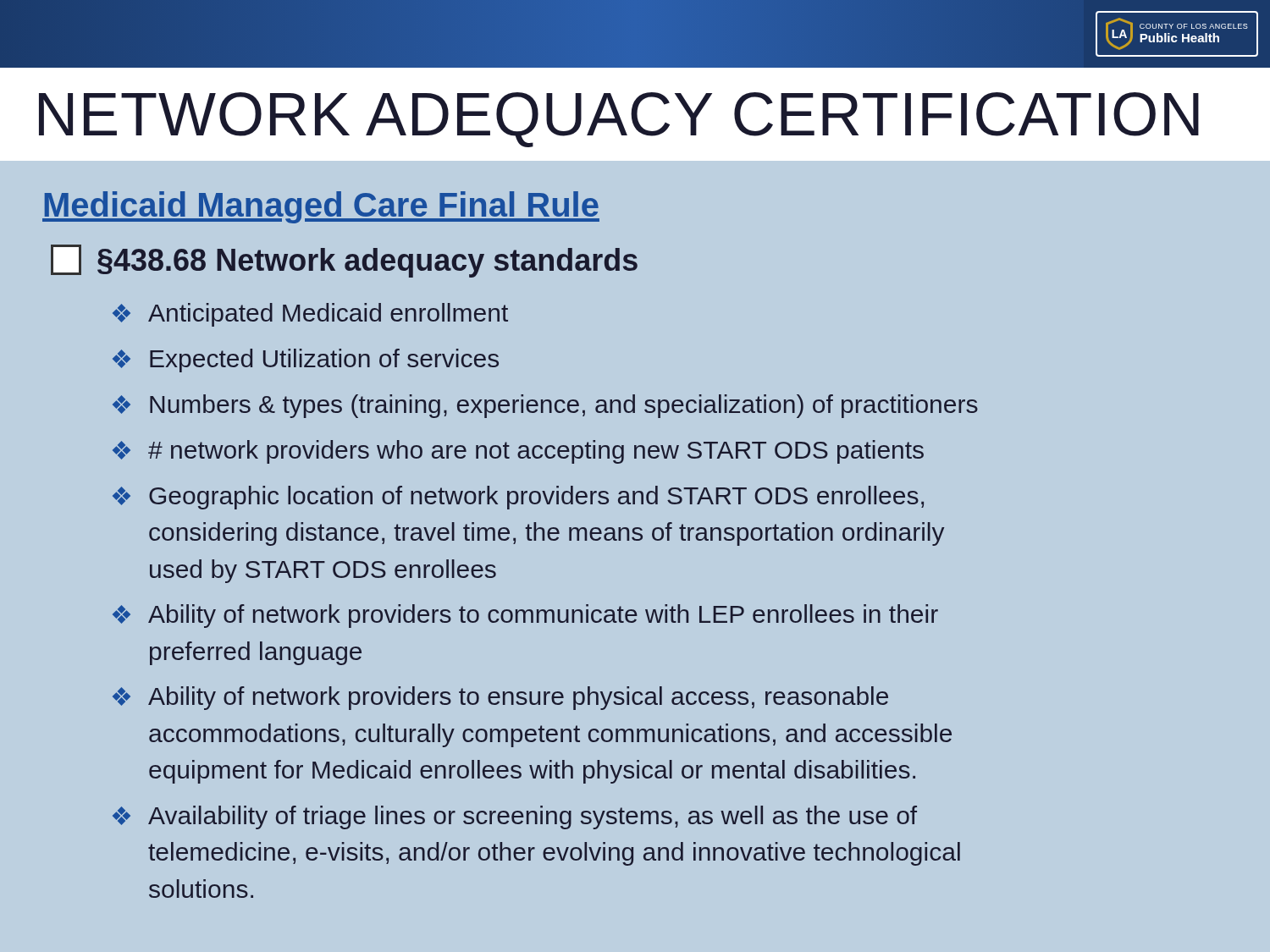The width and height of the screenshot is (1270, 952).
Task: Click on the list item that reads "❖ Anticipated Medicaid"
Action: coord(309,313)
